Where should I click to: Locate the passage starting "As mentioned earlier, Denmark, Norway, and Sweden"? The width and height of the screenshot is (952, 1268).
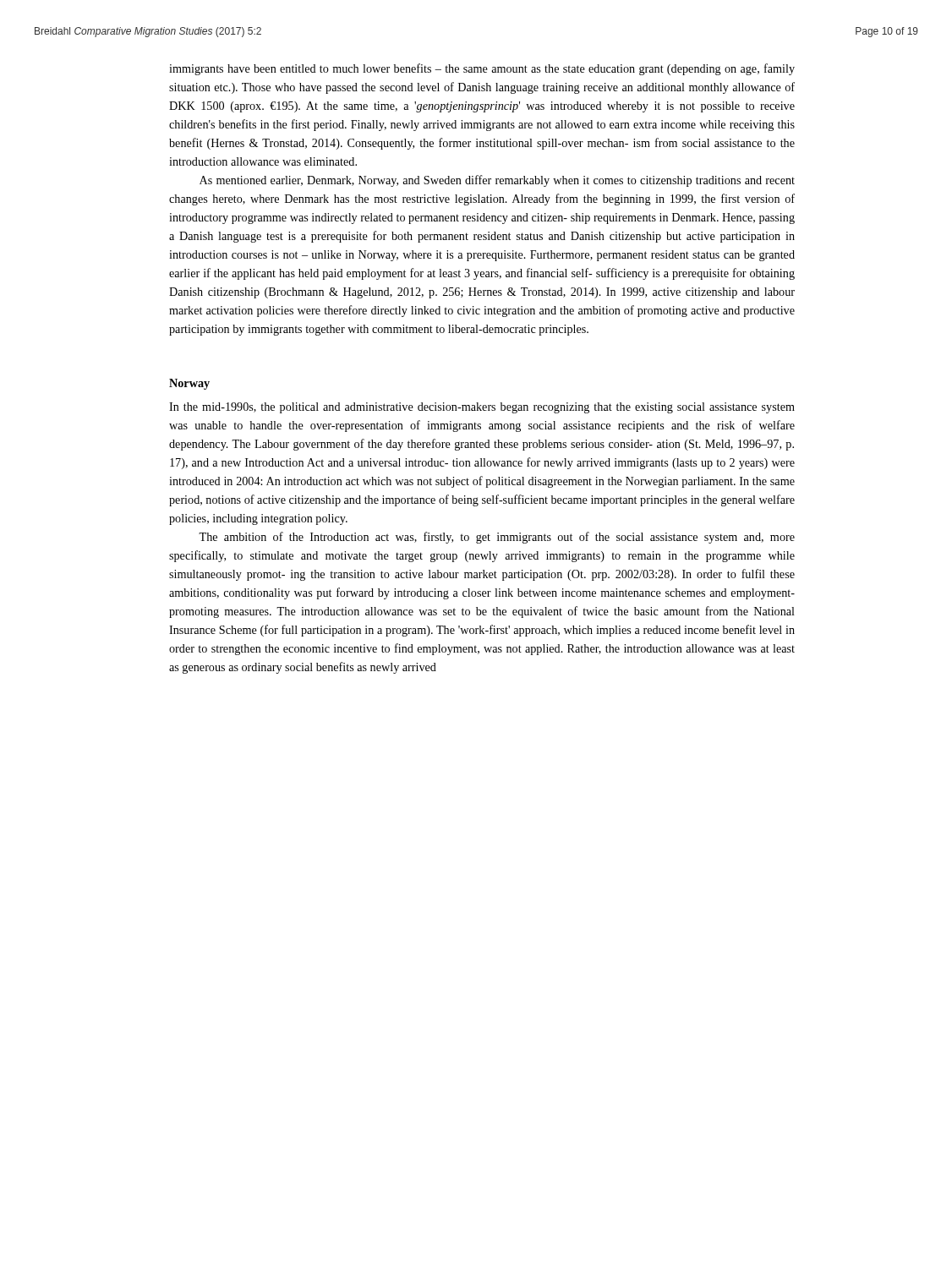coord(482,254)
